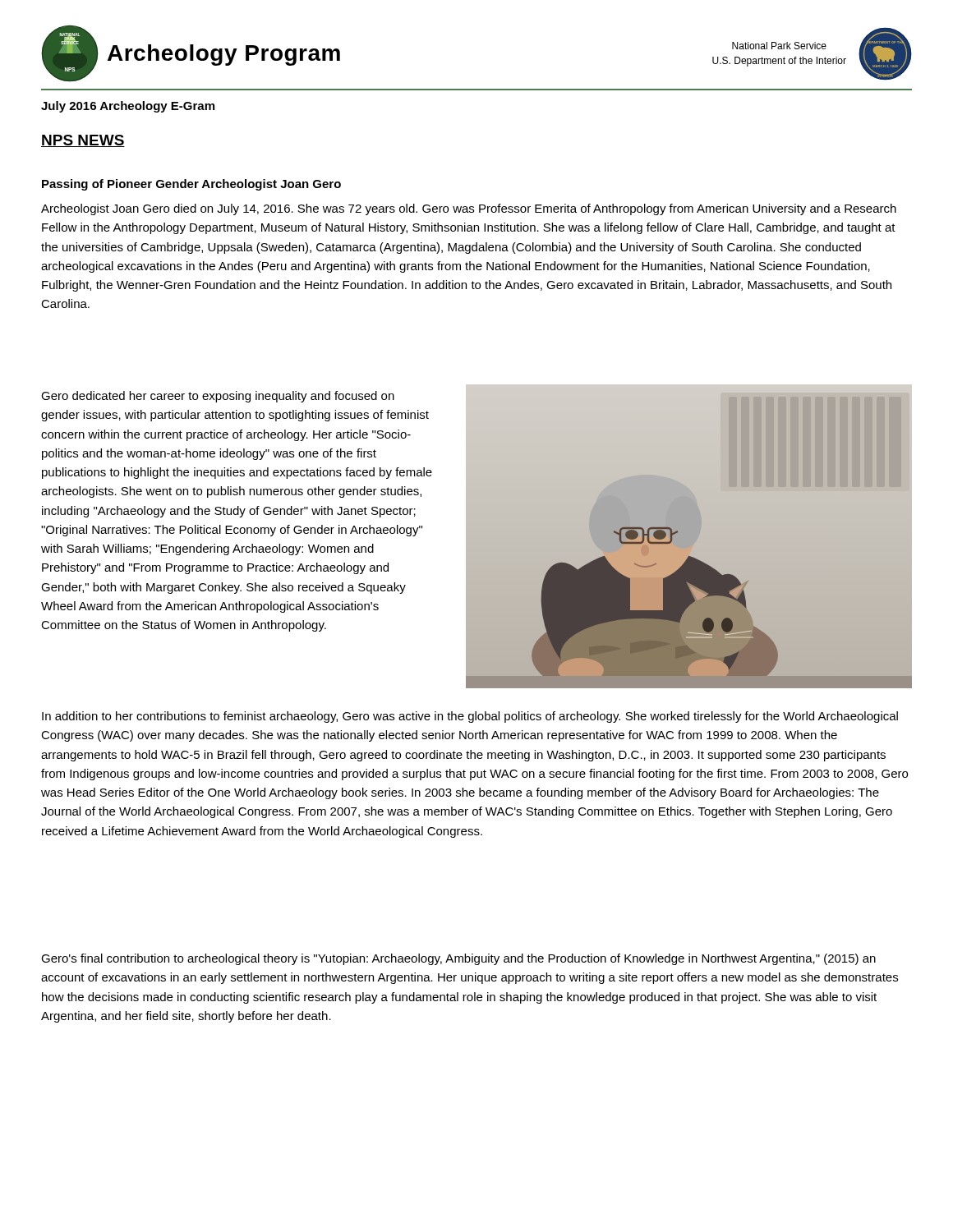Image resolution: width=953 pixels, height=1232 pixels.
Task: Locate the block starting "Gero's final contribution to archeological theory is"
Action: [470, 987]
